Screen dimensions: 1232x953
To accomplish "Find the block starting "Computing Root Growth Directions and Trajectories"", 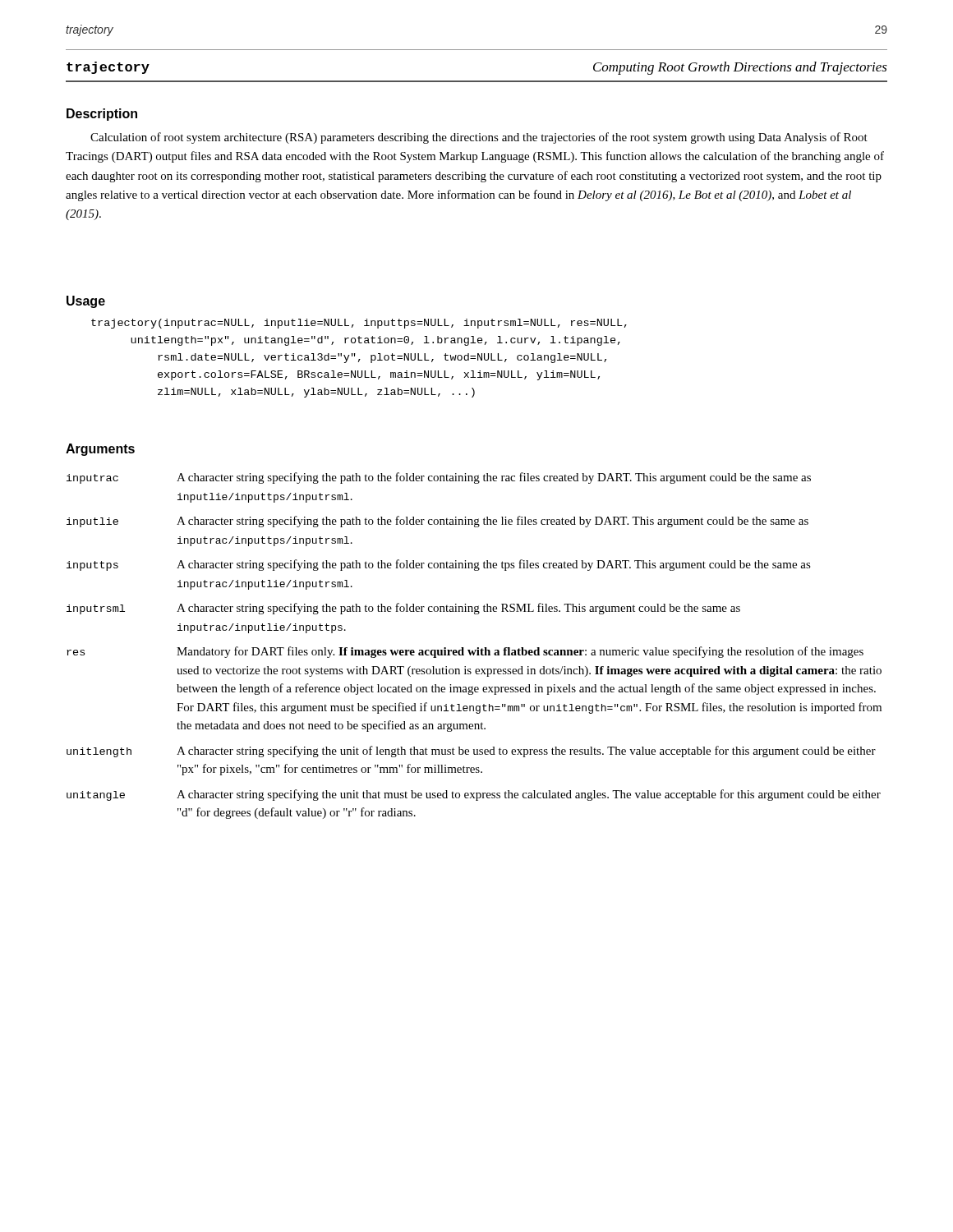I will click(740, 67).
